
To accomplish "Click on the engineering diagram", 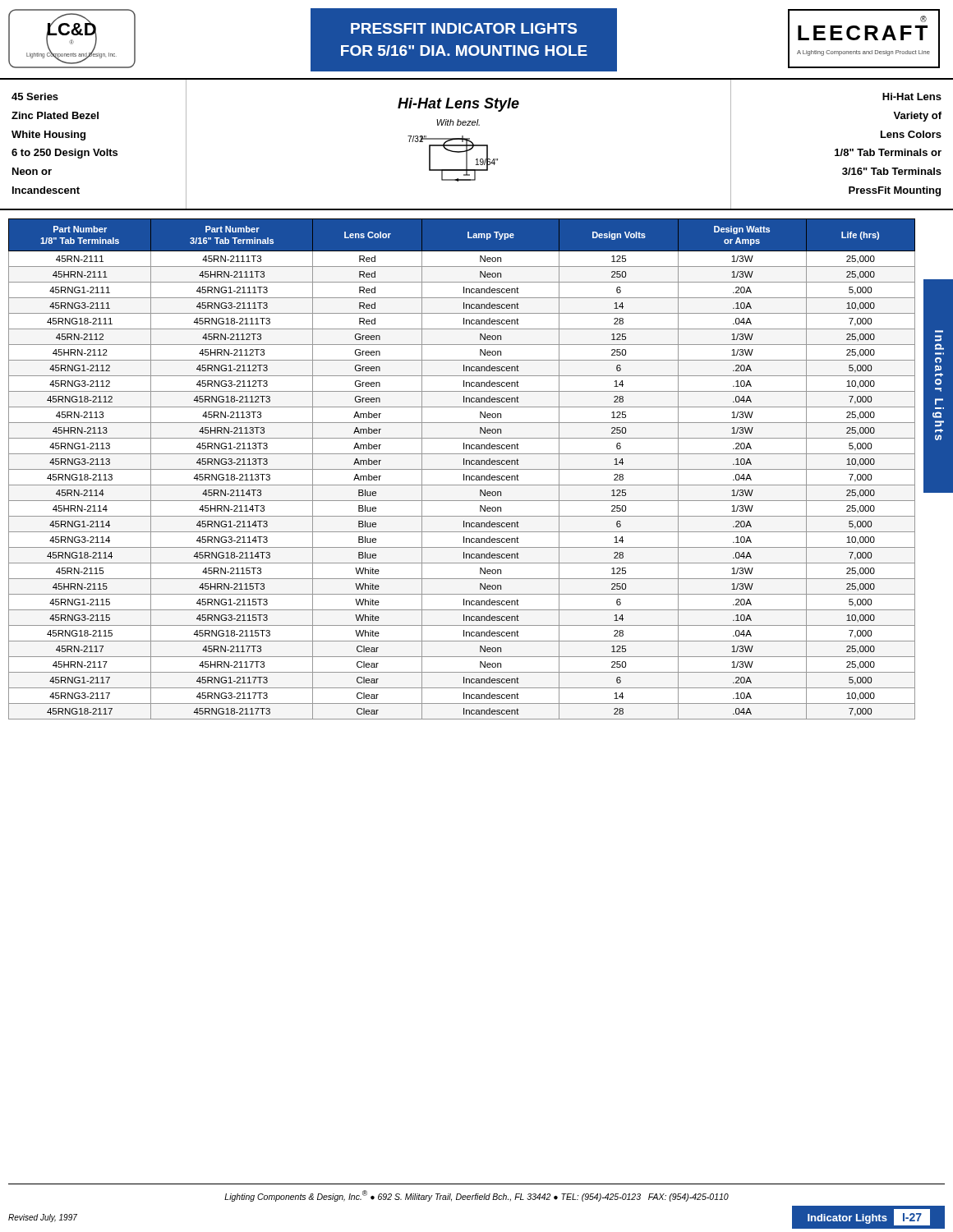I will (458, 154).
